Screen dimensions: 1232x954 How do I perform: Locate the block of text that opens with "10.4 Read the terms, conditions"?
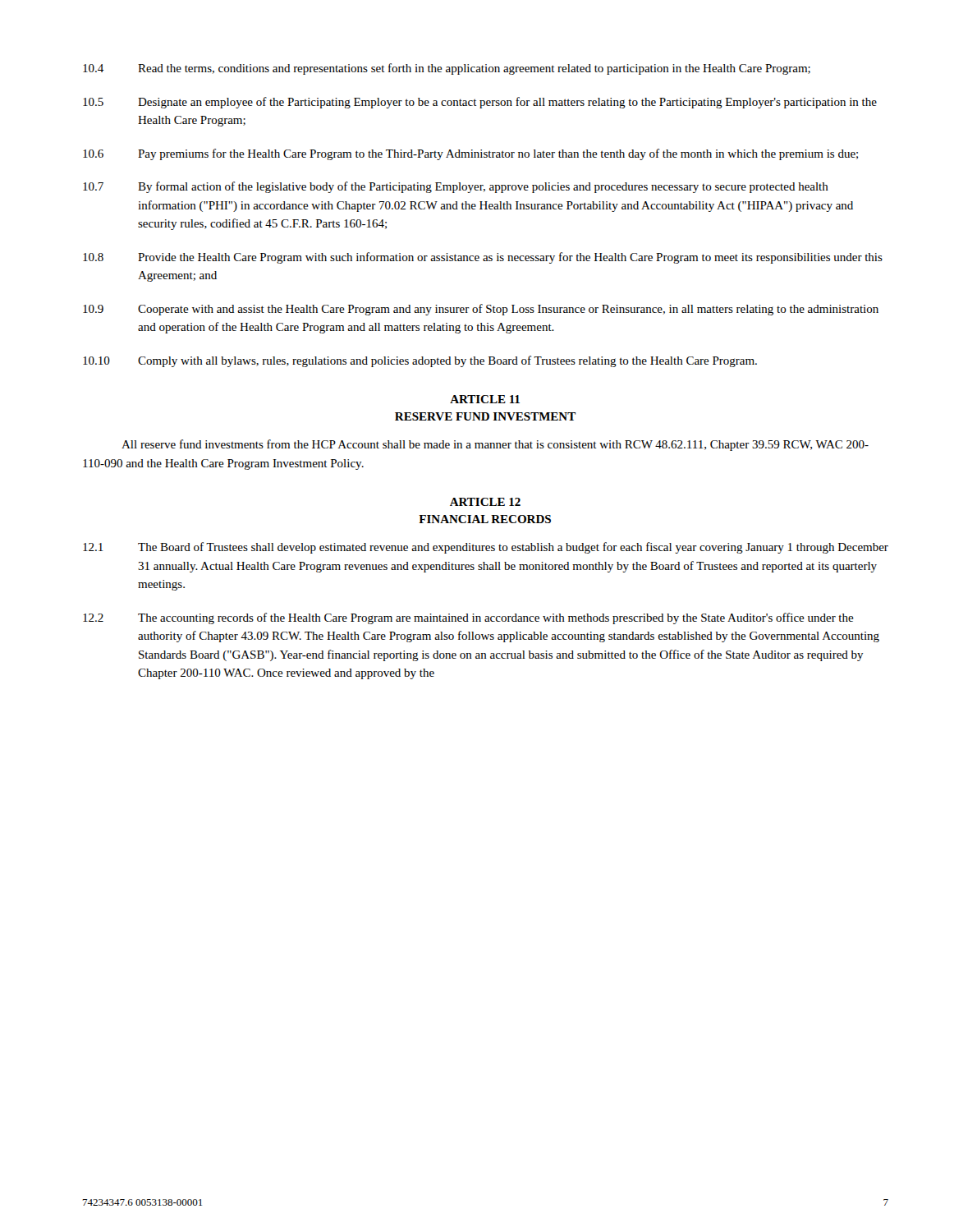pos(485,68)
